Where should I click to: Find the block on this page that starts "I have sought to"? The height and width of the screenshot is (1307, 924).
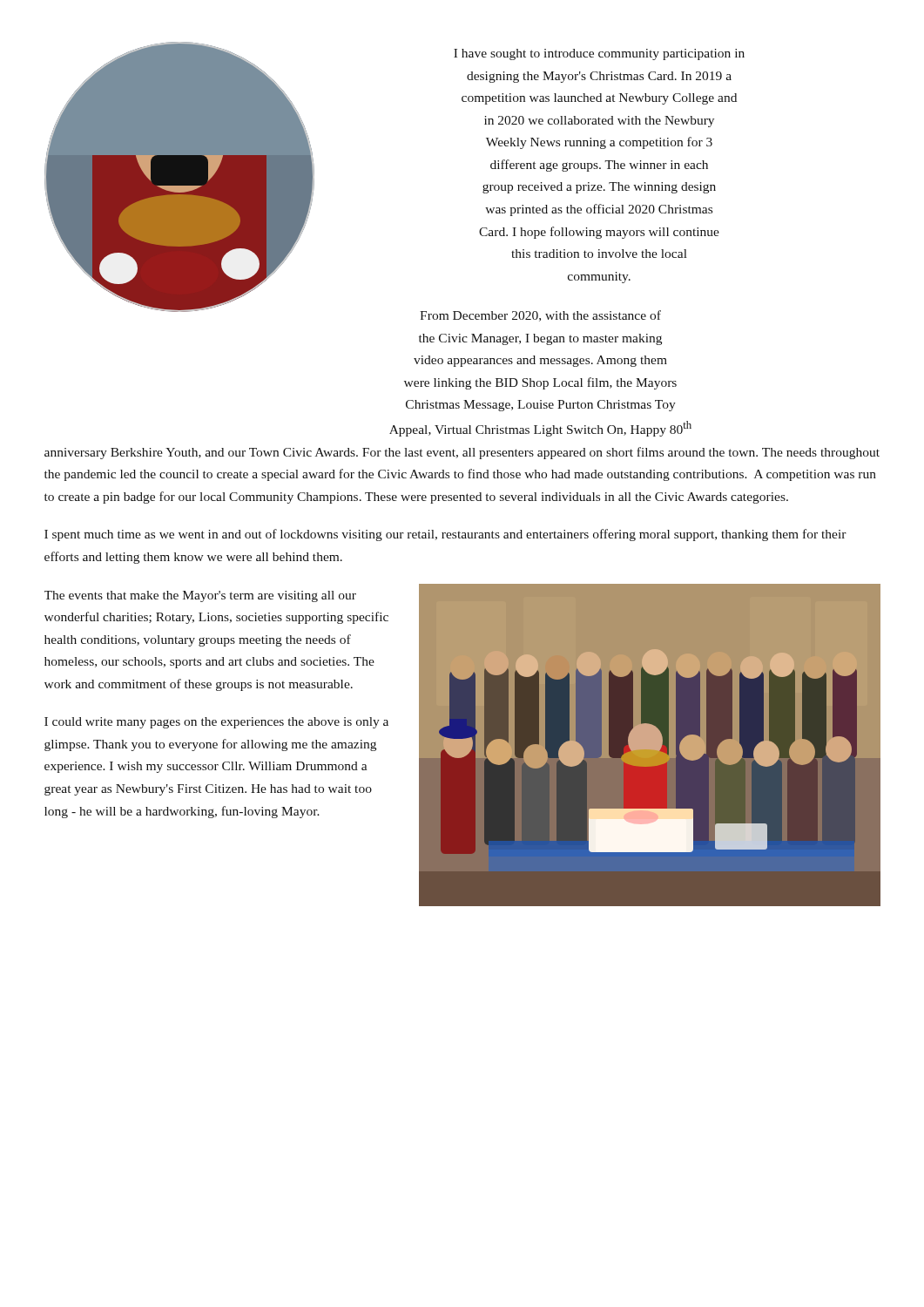click(599, 164)
